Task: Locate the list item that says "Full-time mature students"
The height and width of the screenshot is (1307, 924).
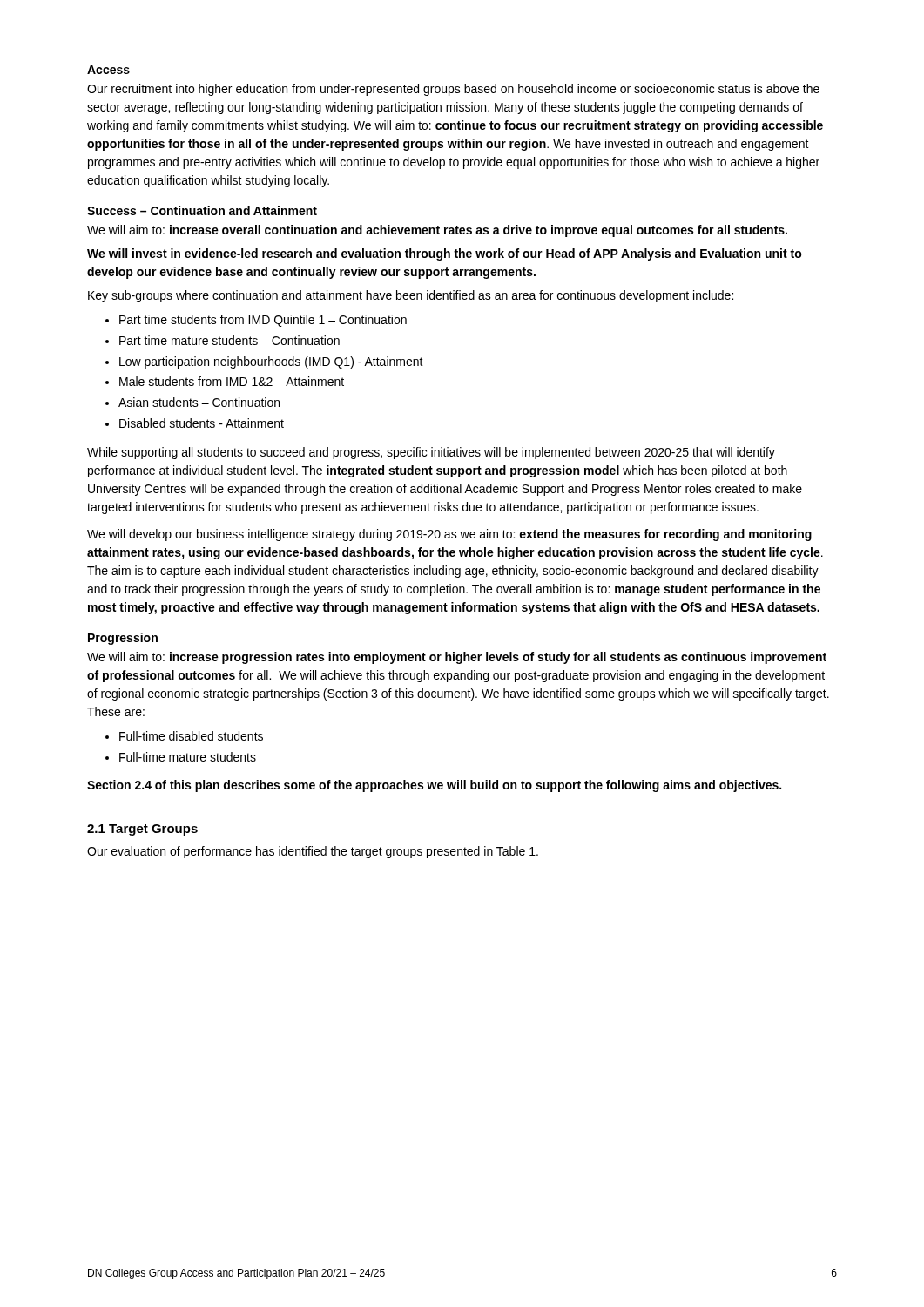Action: (187, 757)
